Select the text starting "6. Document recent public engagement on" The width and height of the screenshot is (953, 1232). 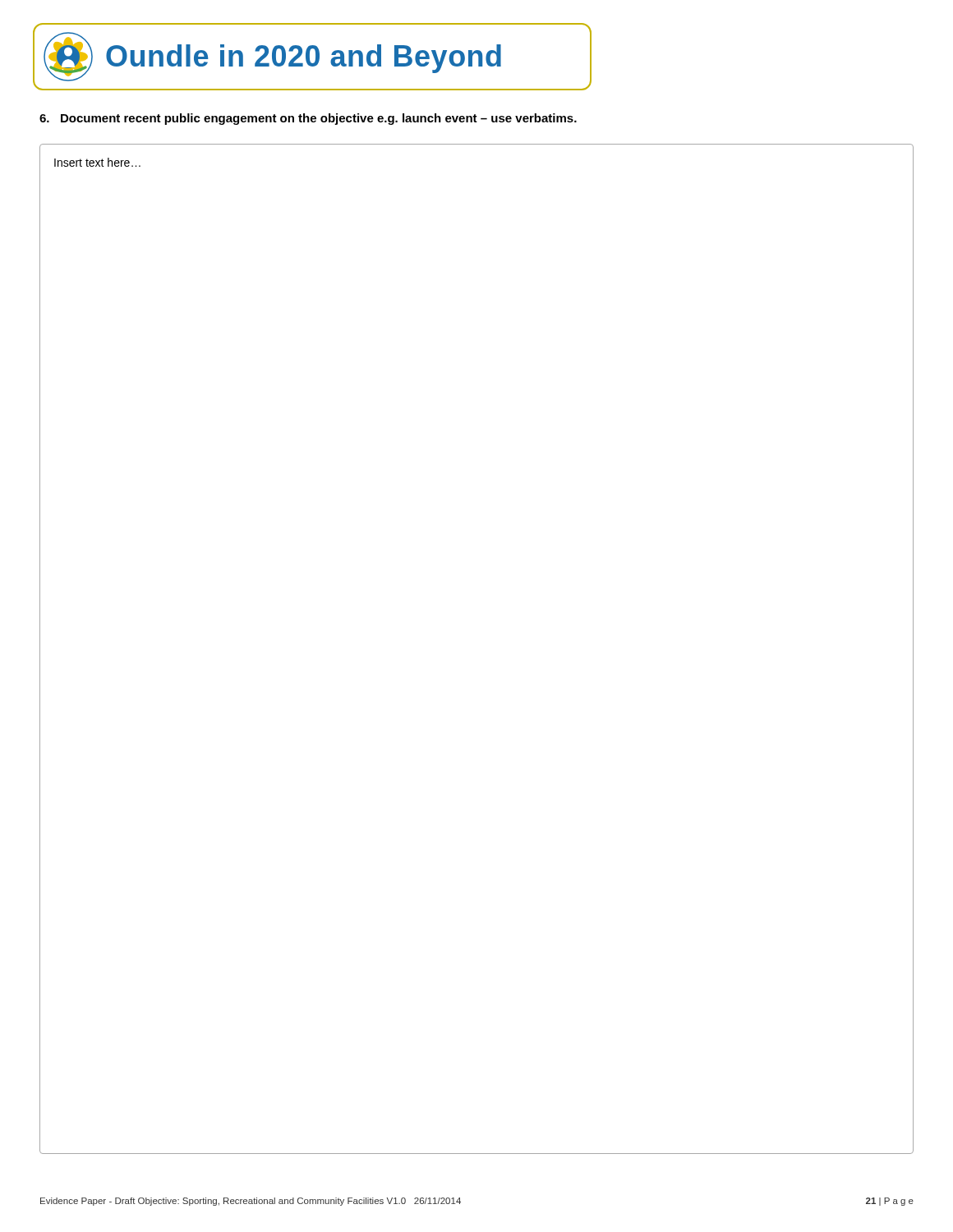click(308, 118)
